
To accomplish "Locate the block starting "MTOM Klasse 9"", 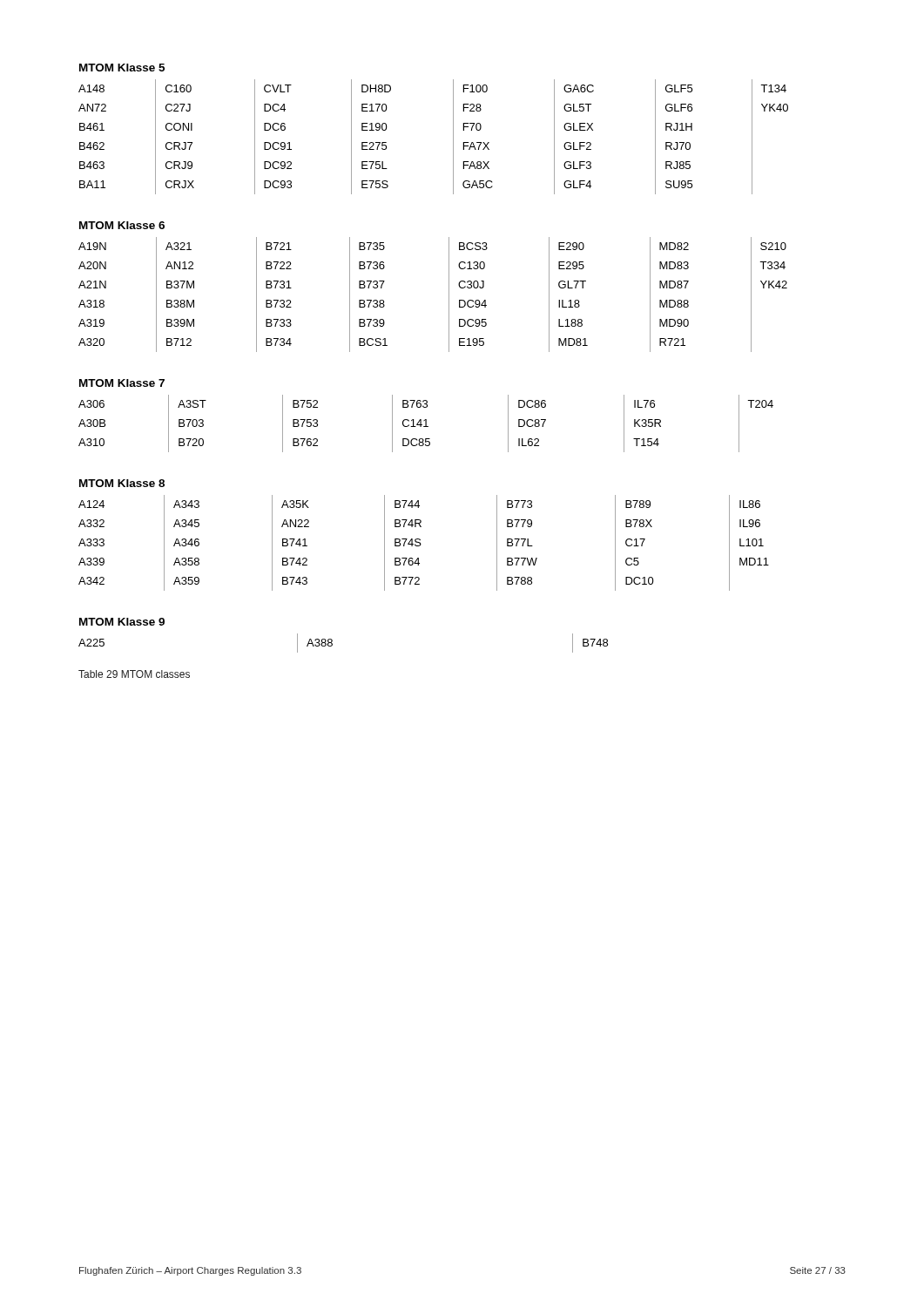I will coord(122,622).
